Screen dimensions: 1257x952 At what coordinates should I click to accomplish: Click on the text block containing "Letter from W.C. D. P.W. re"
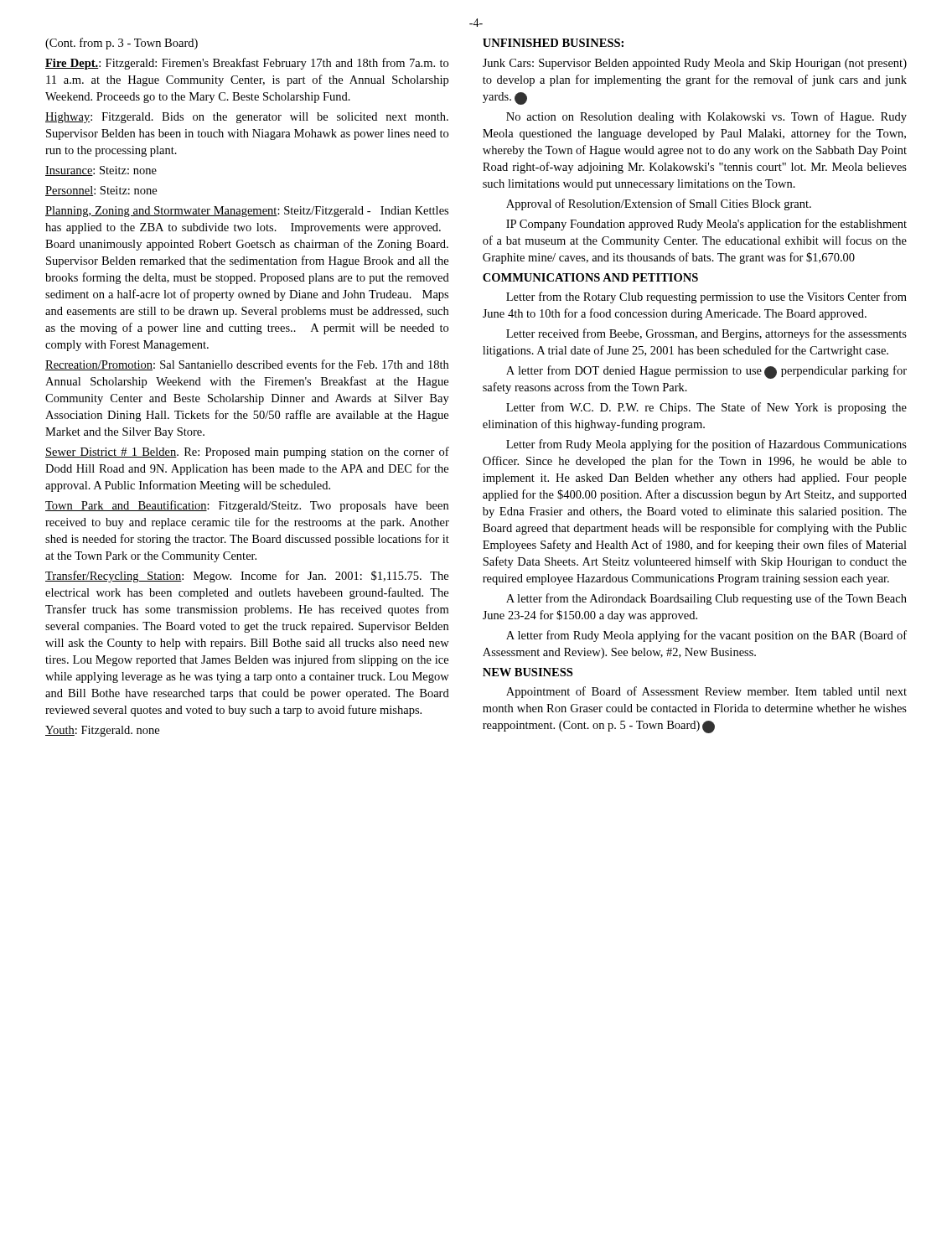[695, 416]
